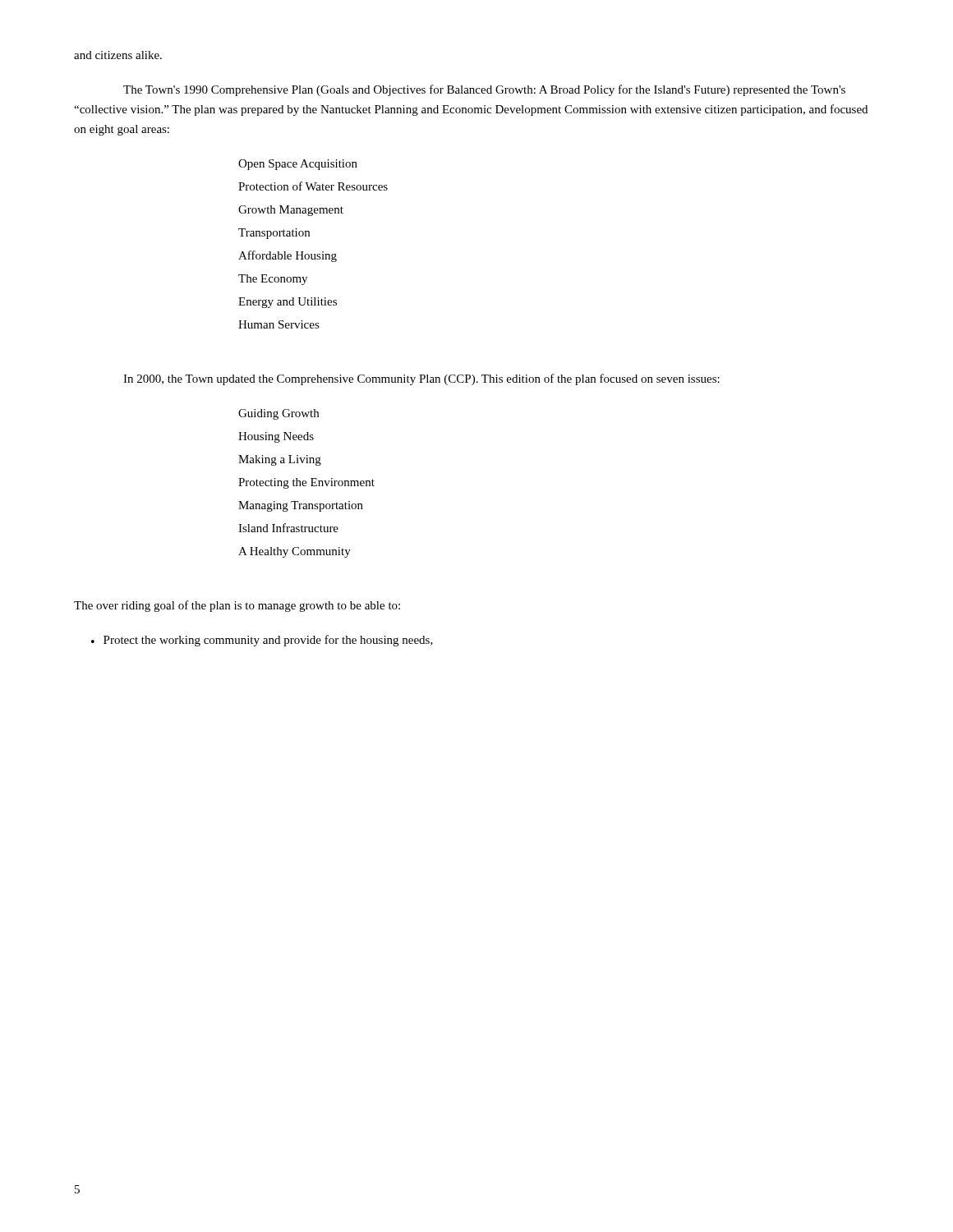This screenshot has height=1232, width=953.
Task: Select the text starting "The Economy"
Action: tap(273, 278)
